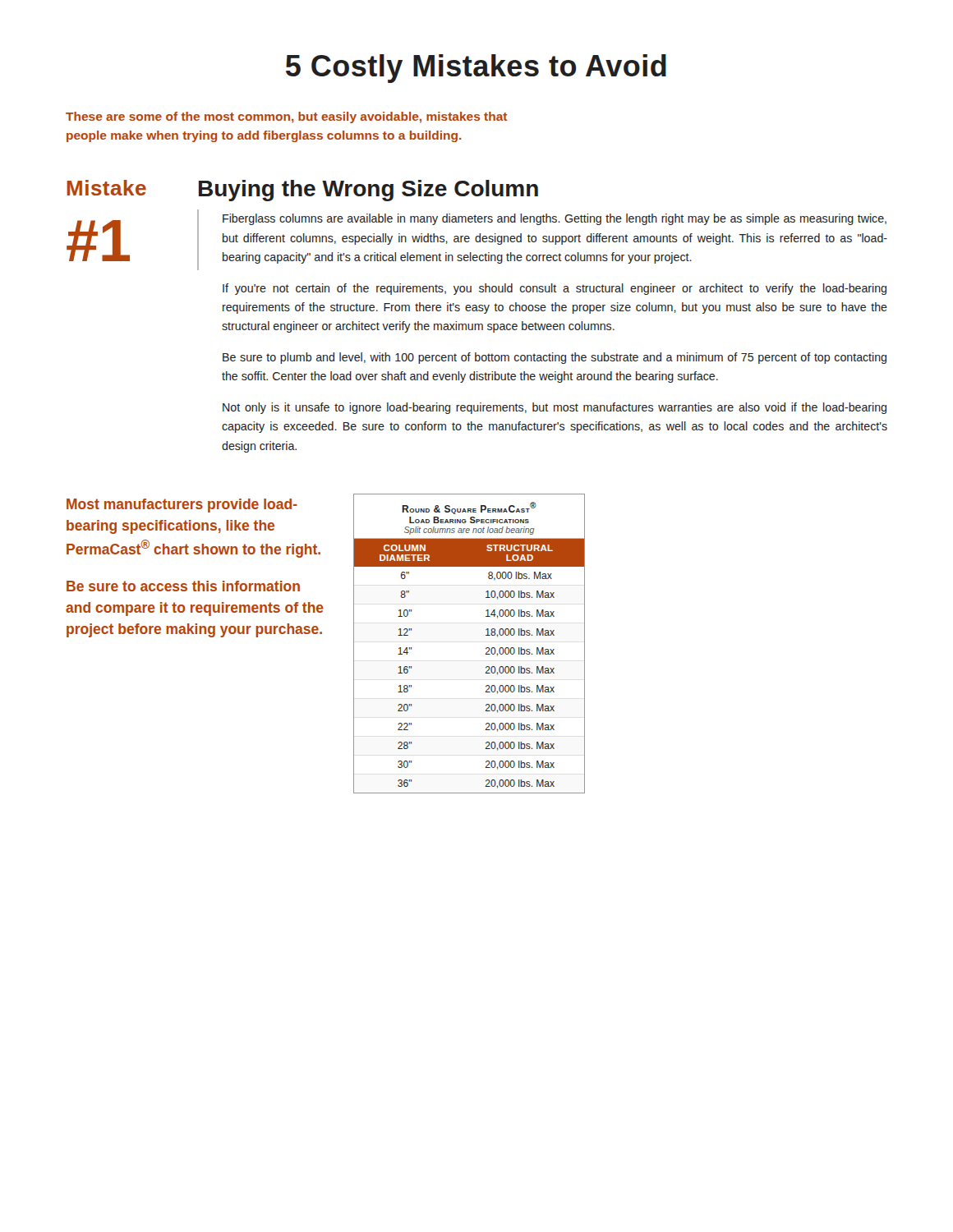The image size is (953, 1232).
Task: Click on the text block starting "5 Costly Mistakes to Avoid"
Action: pos(476,66)
